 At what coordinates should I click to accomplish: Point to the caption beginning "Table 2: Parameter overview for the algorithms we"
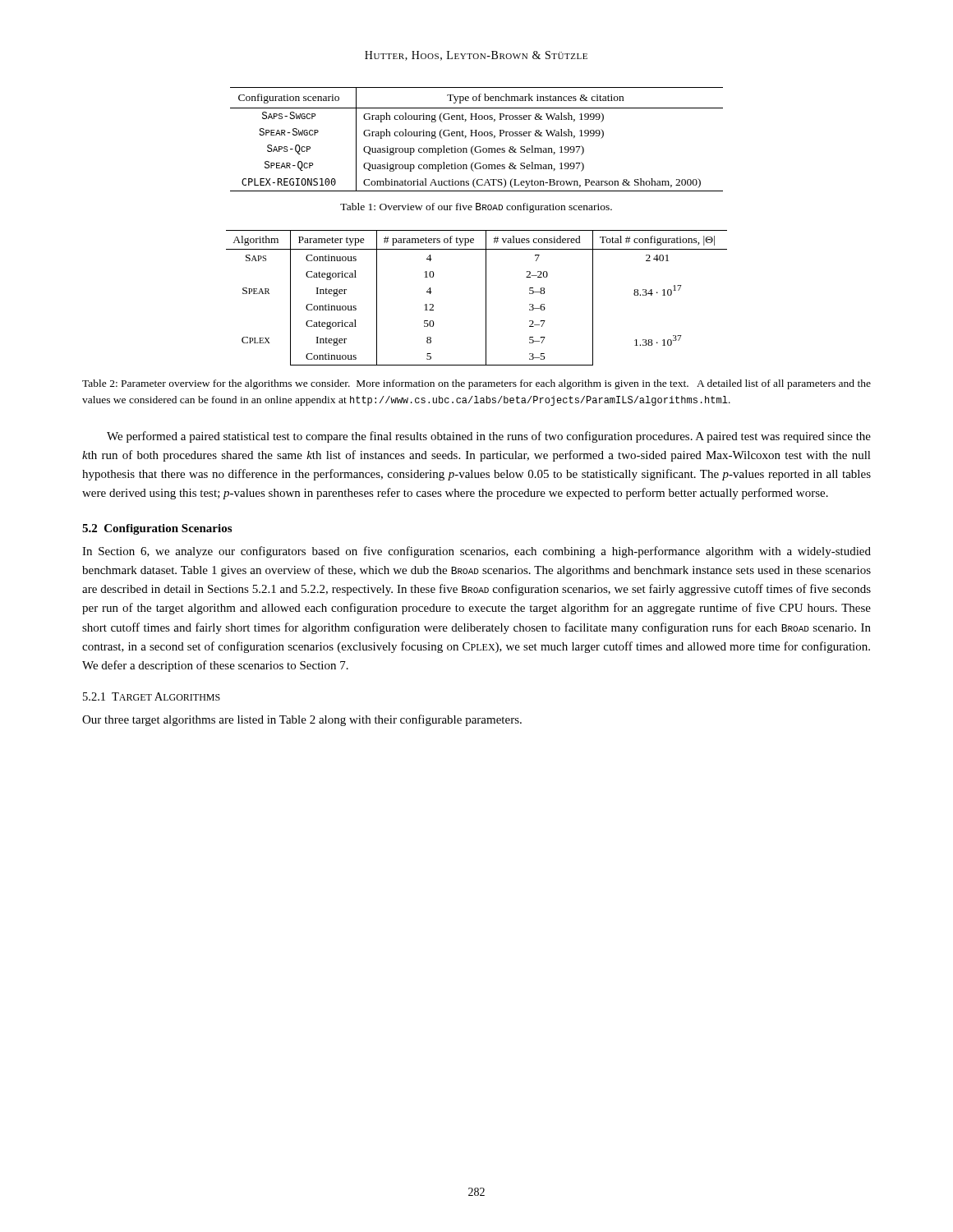[x=476, y=392]
